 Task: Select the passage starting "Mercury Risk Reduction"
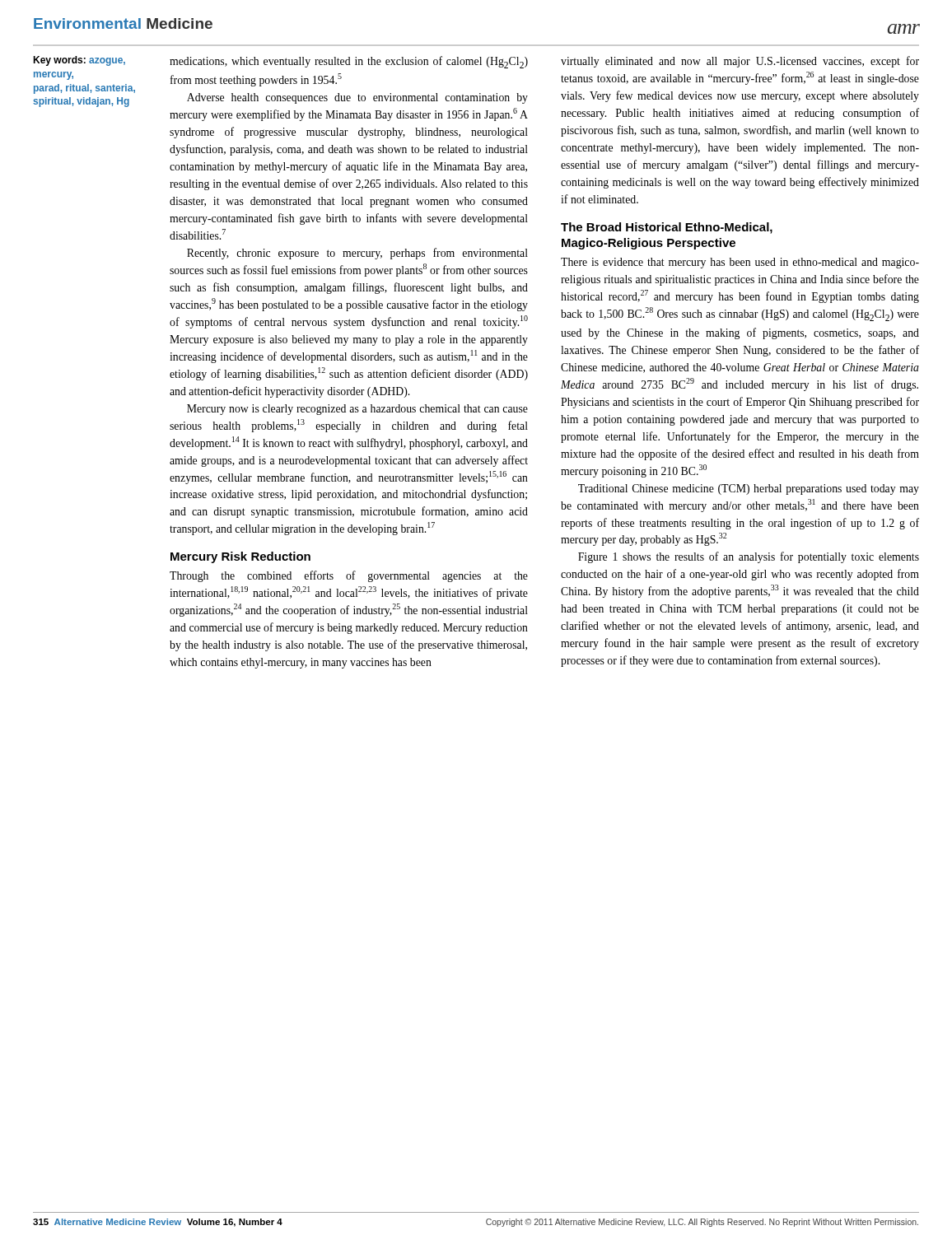(240, 556)
